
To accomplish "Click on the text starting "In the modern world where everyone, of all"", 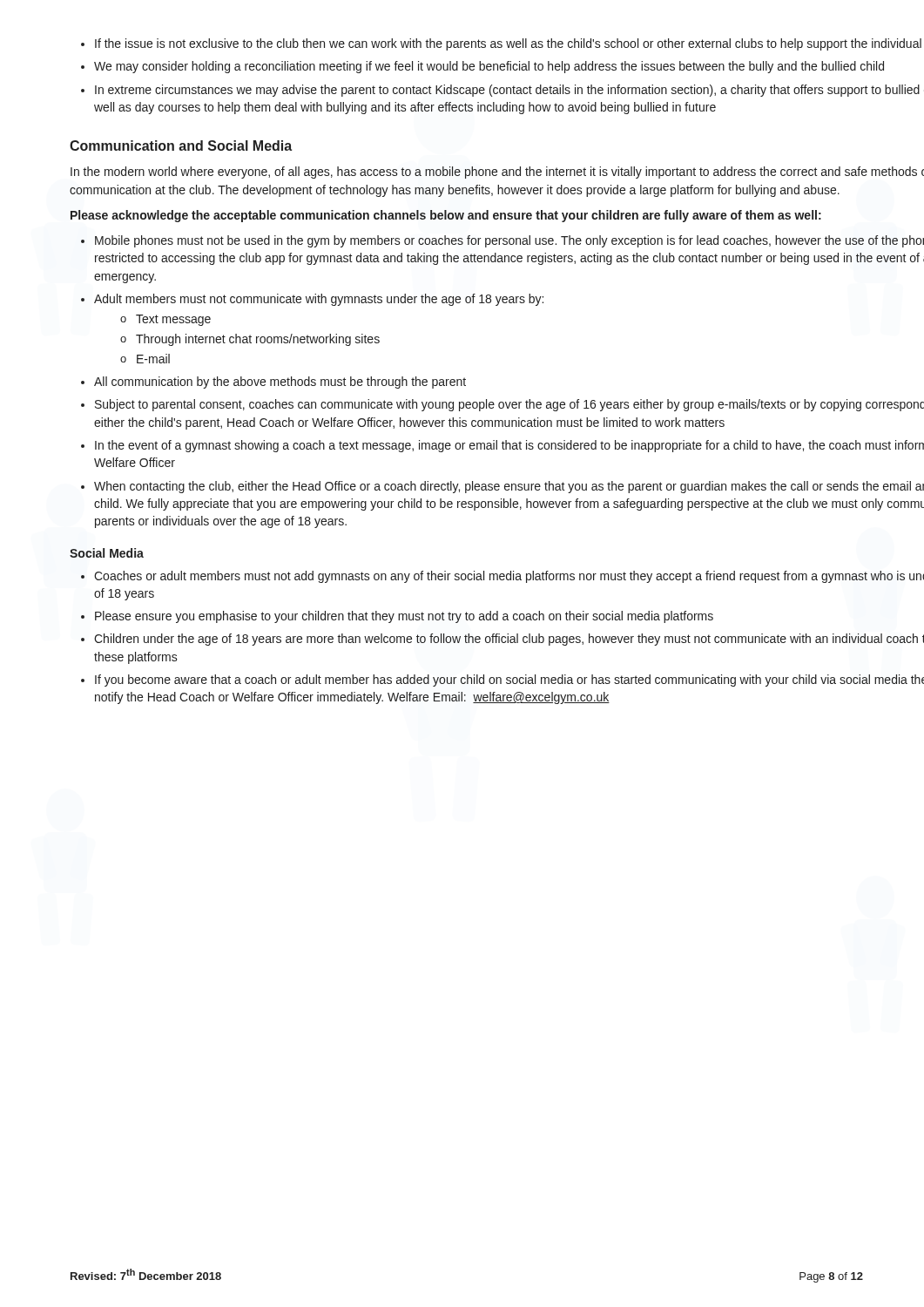I will pos(497,181).
